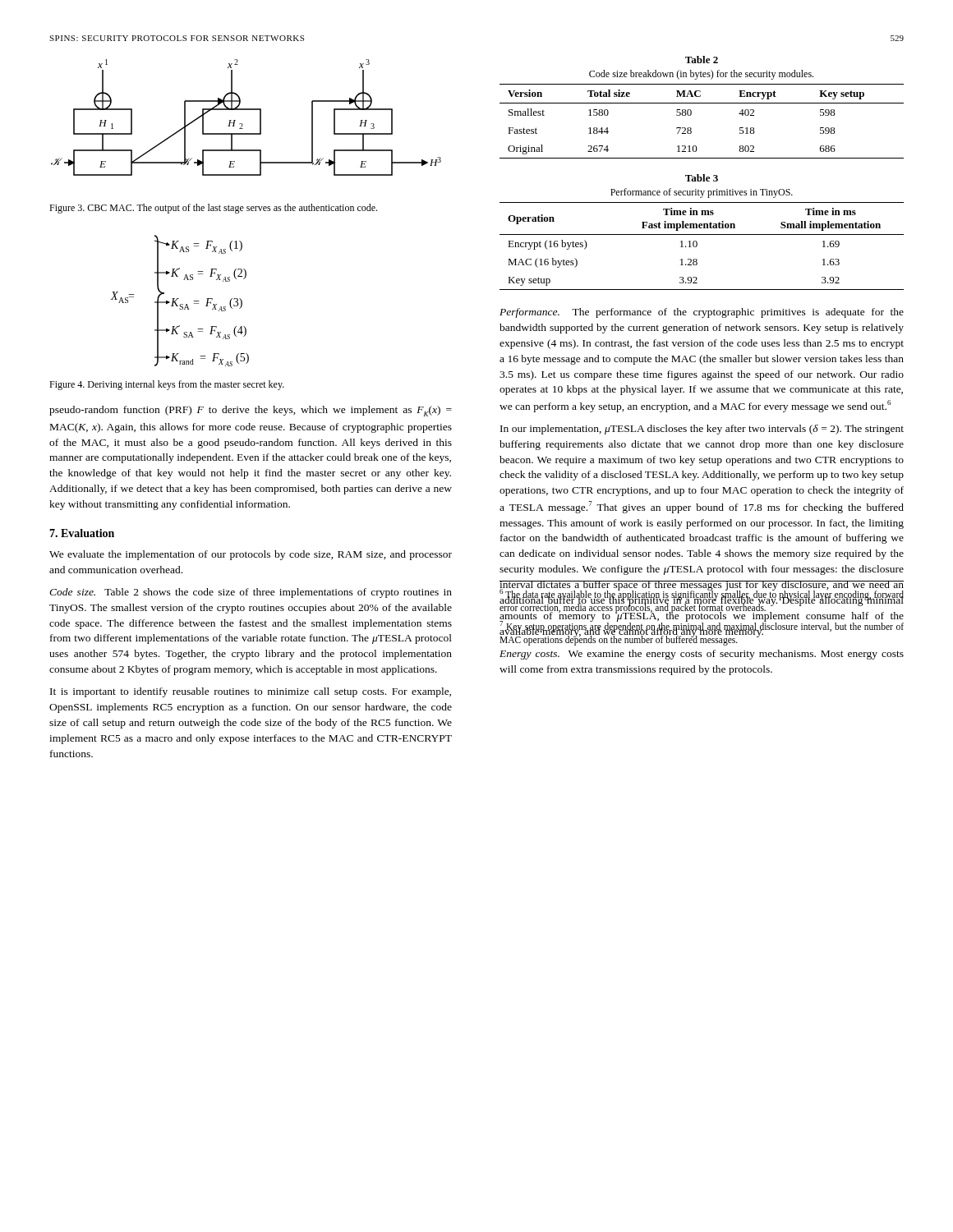Click on the caption that reads "Figure 4. Deriving internal keys from"
The image size is (953, 1232).
(x=167, y=385)
